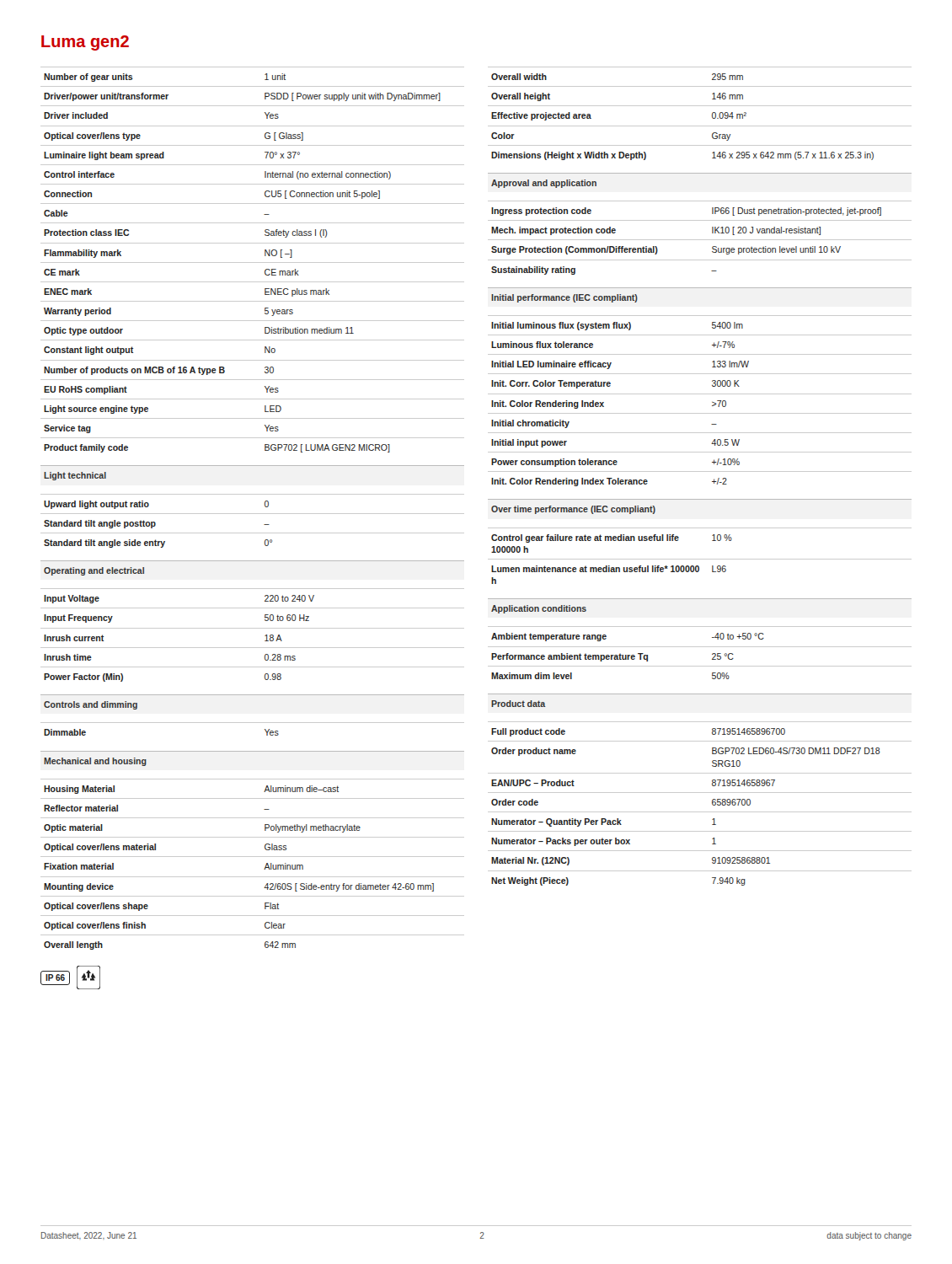
Task: Locate the section header containing "Controls and dimming"
Action: click(x=252, y=704)
